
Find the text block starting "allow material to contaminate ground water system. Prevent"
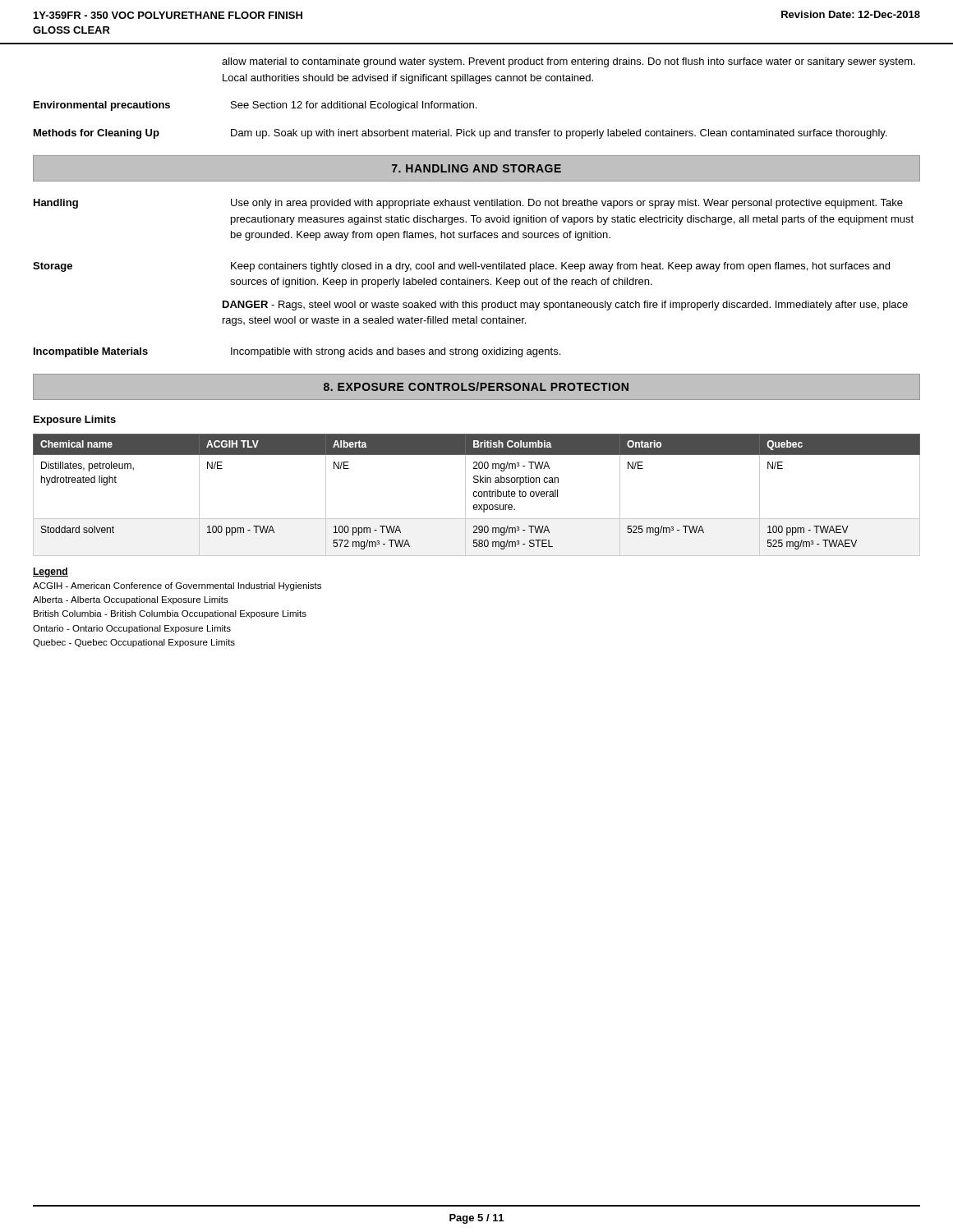point(569,69)
